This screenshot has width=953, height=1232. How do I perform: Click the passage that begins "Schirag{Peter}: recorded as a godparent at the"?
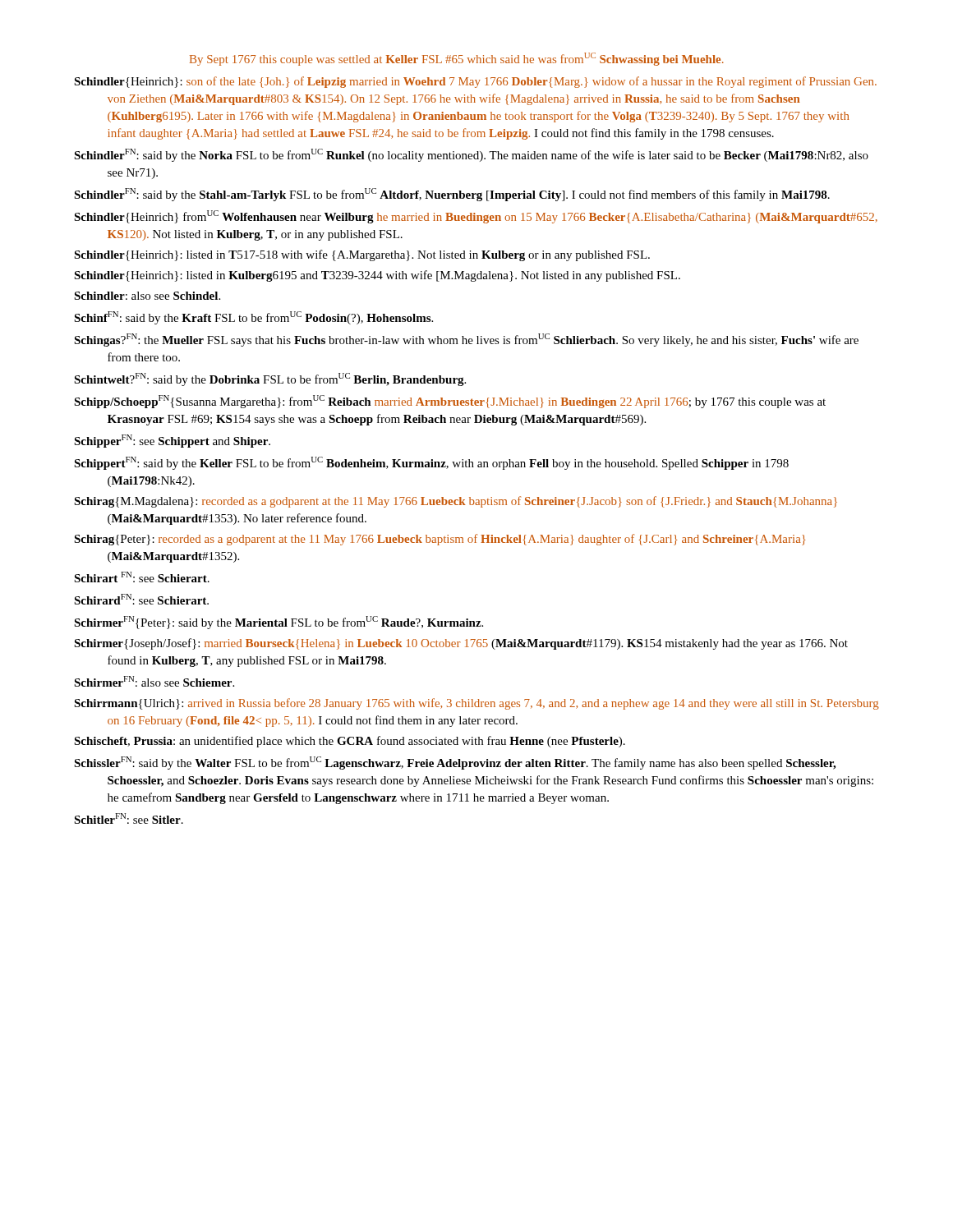(440, 547)
